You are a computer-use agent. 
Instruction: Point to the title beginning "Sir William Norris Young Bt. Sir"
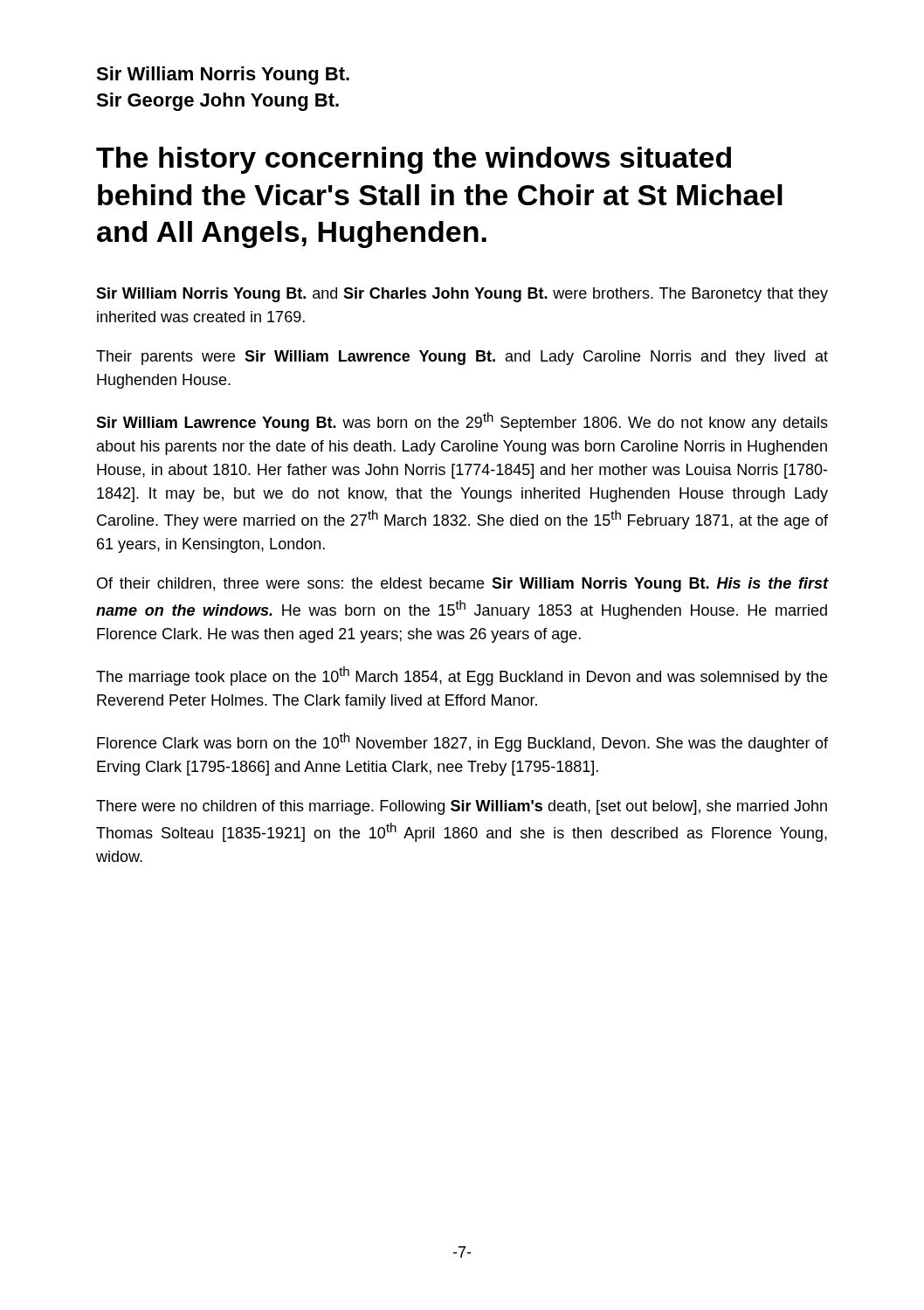click(x=223, y=87)
